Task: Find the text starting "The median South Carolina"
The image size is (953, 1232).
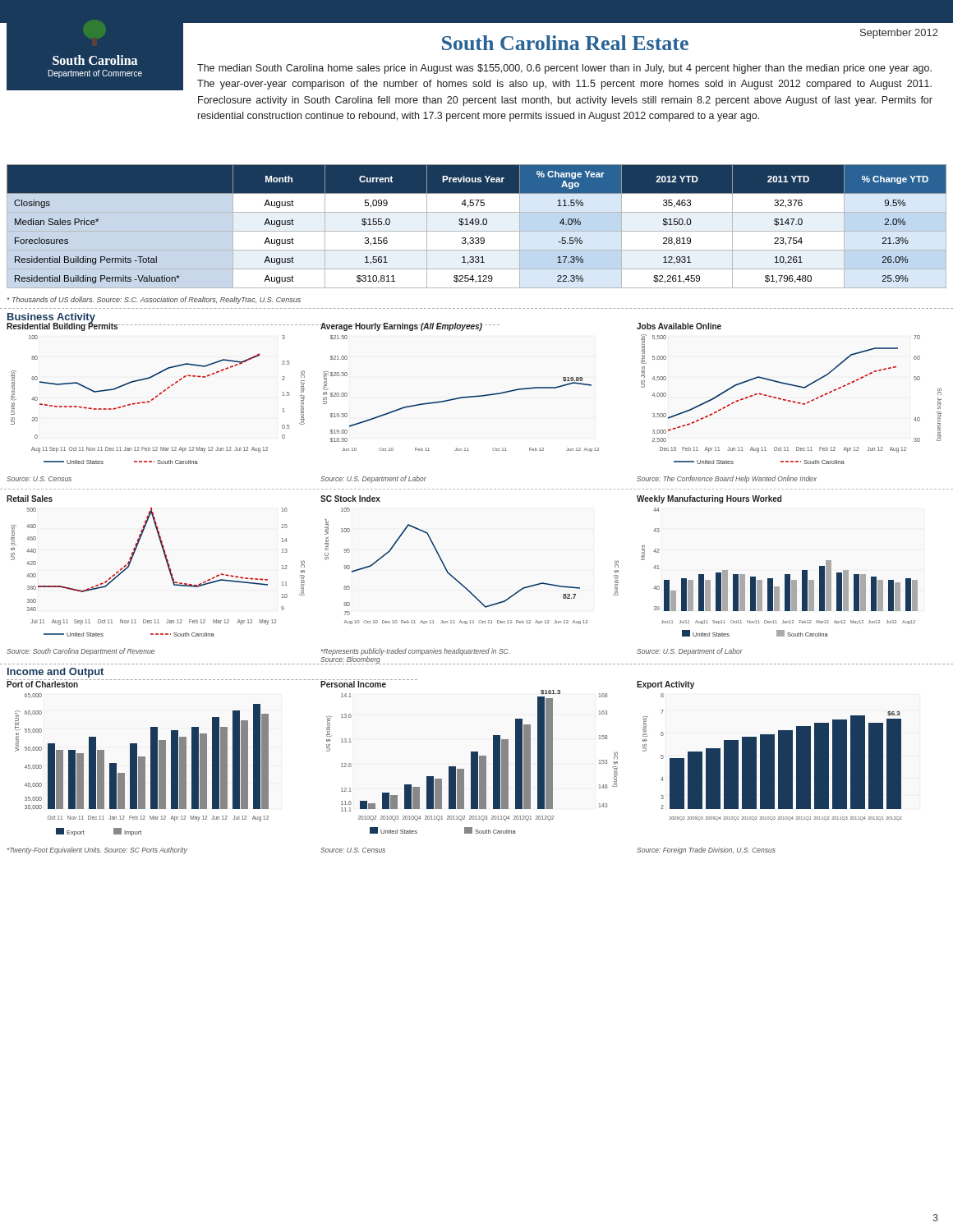Action: [x=565, y=92]
